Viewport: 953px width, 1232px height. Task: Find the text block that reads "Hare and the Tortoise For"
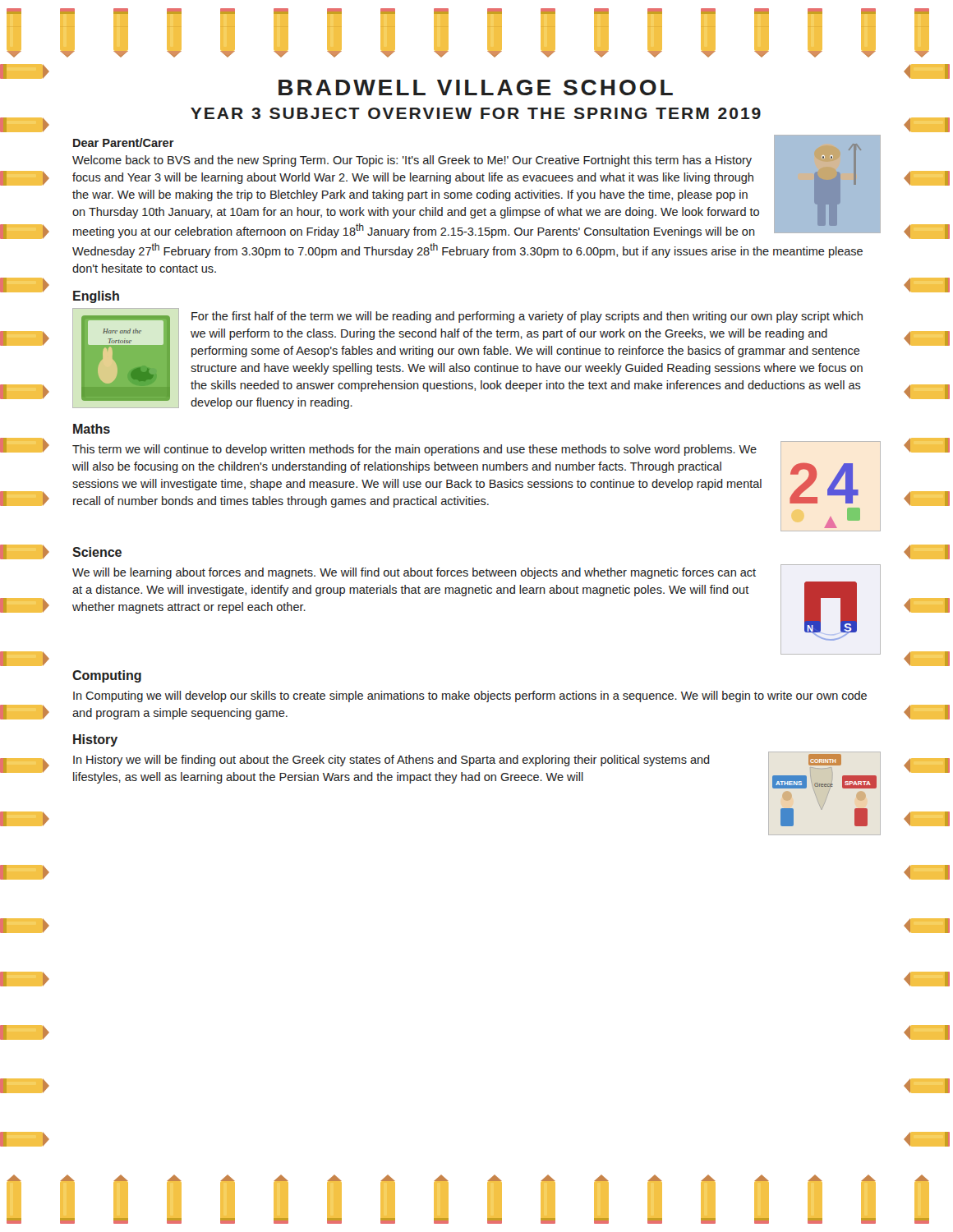pyautogui.click(x=468, y=358)
